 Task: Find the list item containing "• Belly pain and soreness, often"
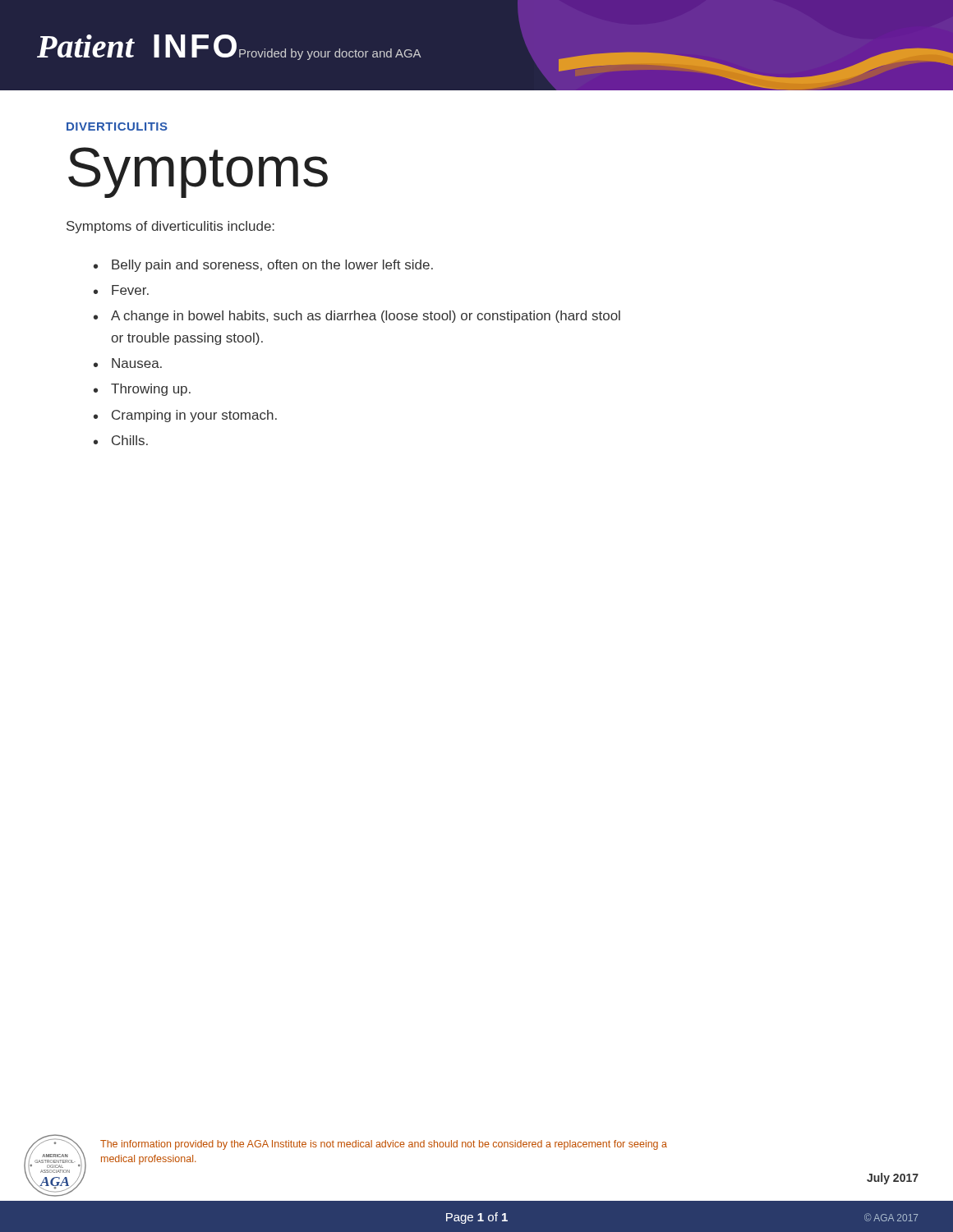[x=272, y=265]
